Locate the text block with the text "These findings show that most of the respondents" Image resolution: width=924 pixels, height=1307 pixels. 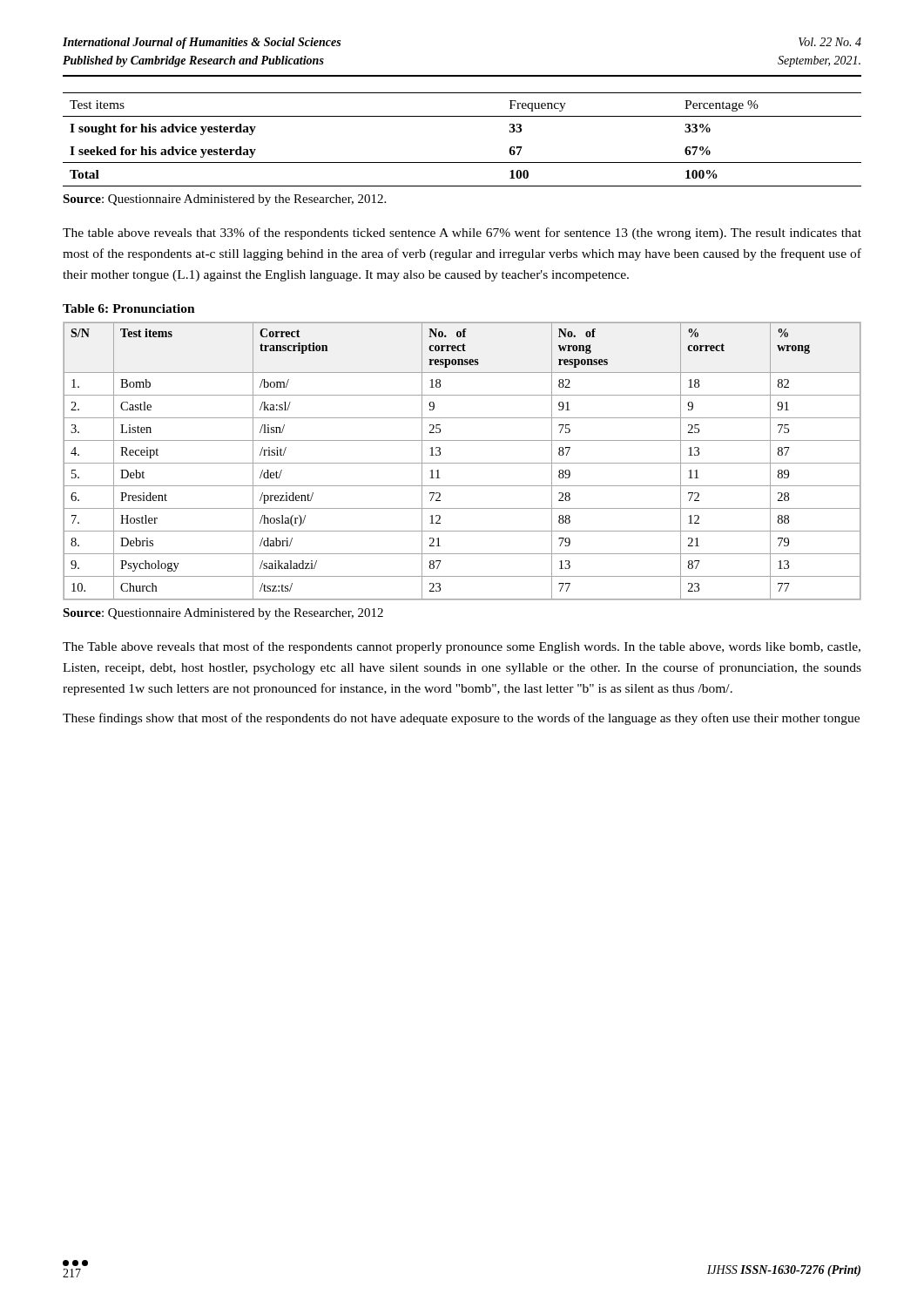click(x=461, y=718)
